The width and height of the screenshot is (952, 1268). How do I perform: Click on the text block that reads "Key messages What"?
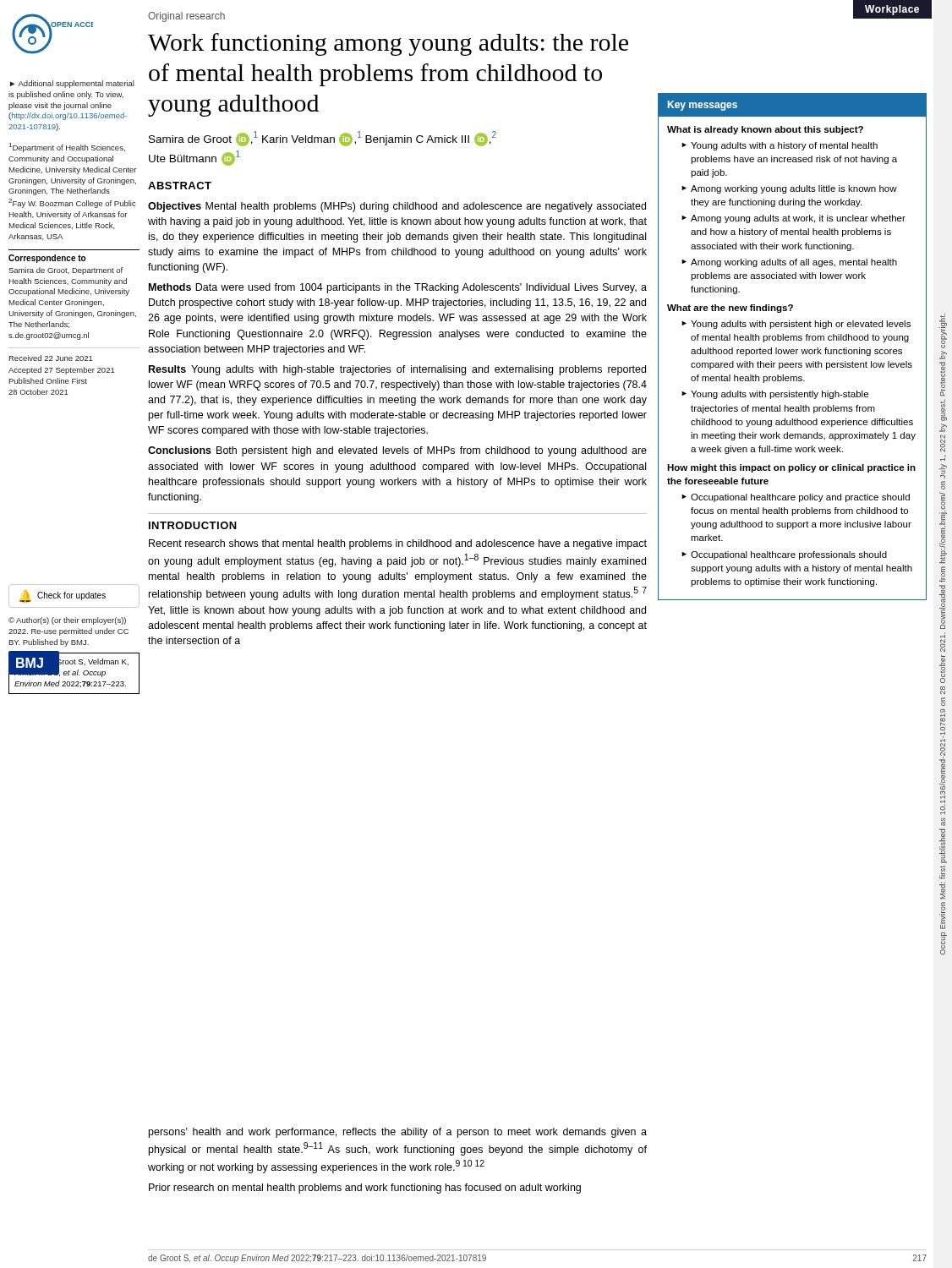point(792,341)
